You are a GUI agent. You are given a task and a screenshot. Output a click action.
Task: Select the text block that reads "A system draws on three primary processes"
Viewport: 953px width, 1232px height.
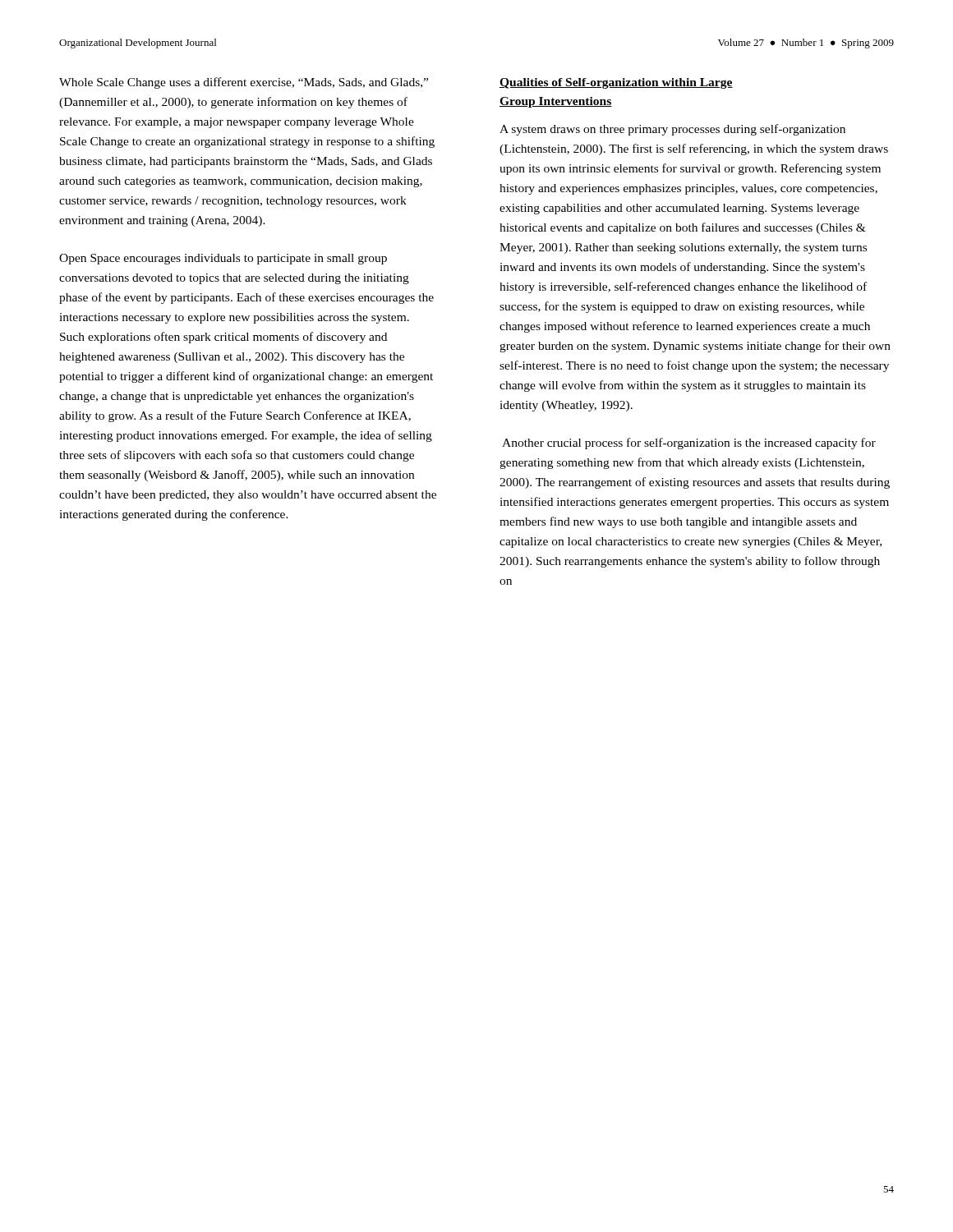[x=697, y=267]
